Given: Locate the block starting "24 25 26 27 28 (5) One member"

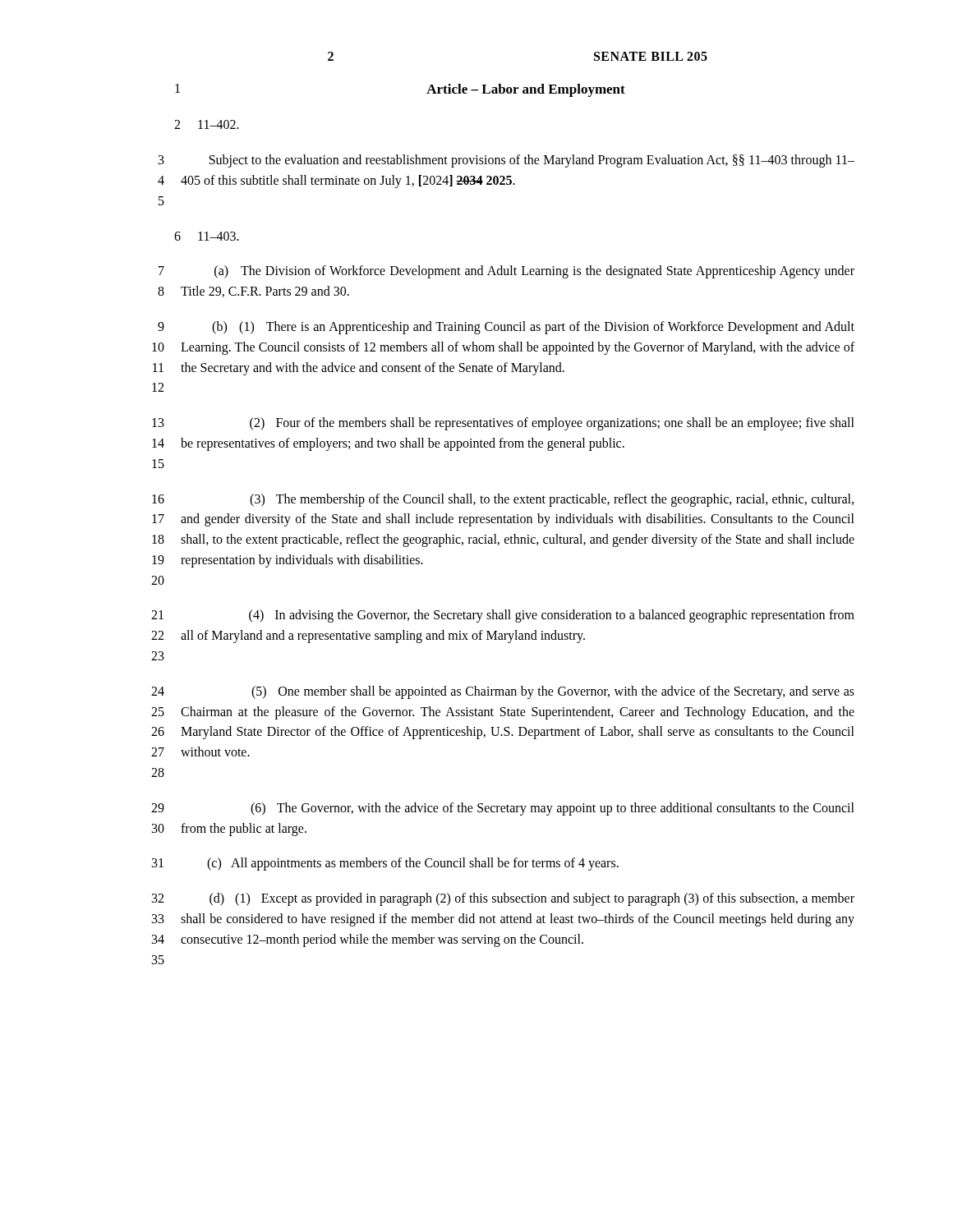Looking at the screenshot, I should pos(493,732).
